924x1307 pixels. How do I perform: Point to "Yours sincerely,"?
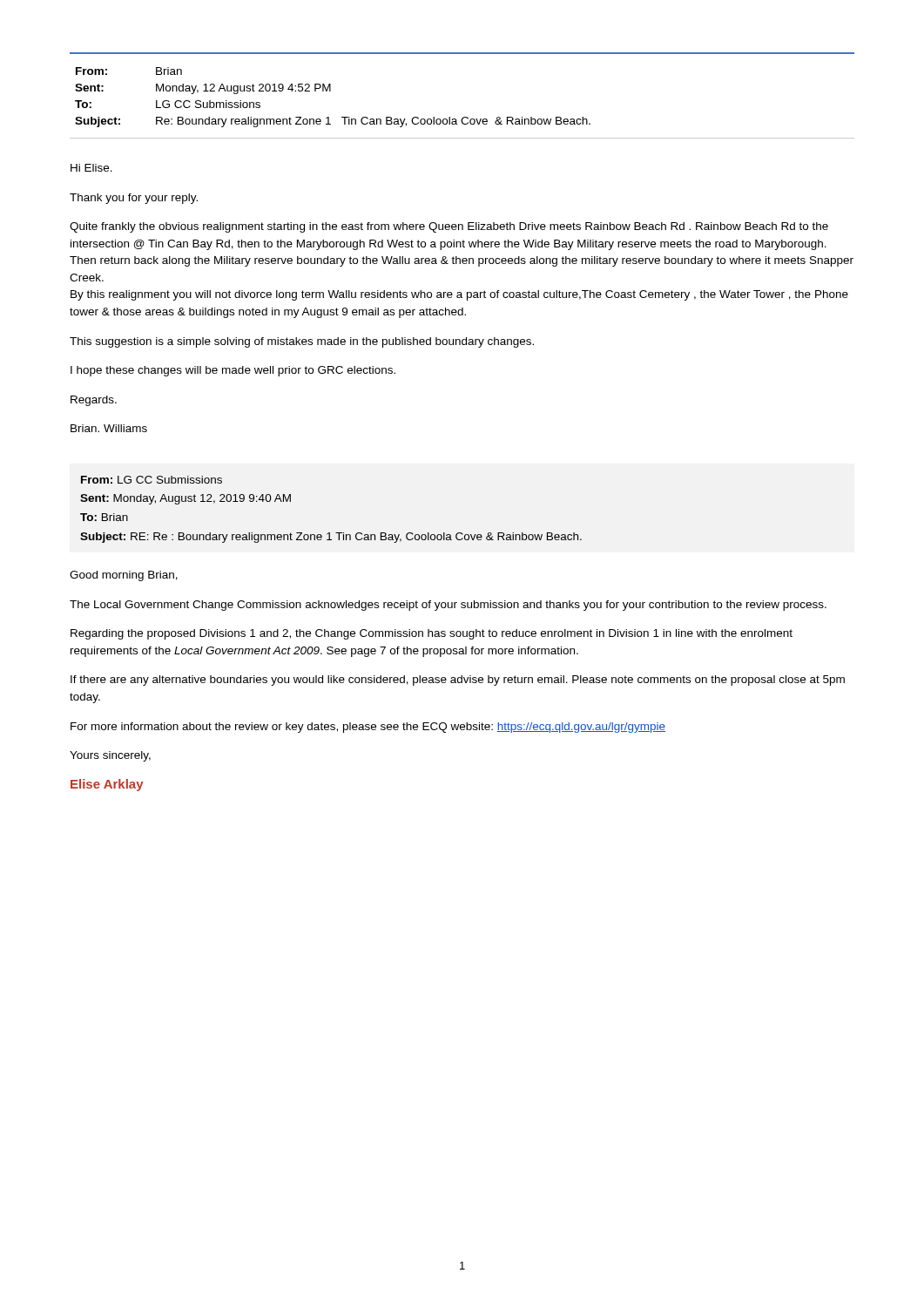pos(111,755)
